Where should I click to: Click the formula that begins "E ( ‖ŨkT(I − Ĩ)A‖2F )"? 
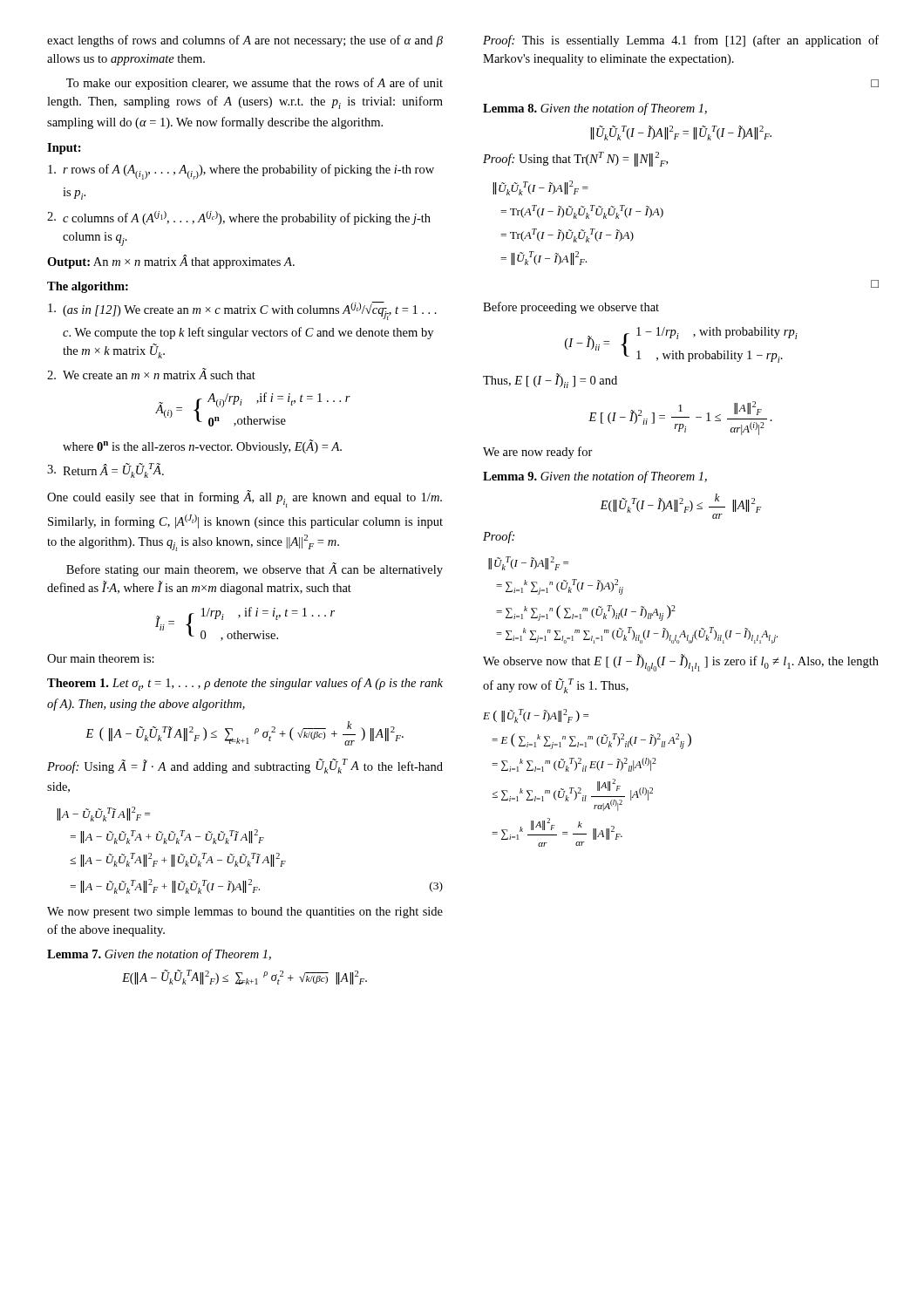536,716
